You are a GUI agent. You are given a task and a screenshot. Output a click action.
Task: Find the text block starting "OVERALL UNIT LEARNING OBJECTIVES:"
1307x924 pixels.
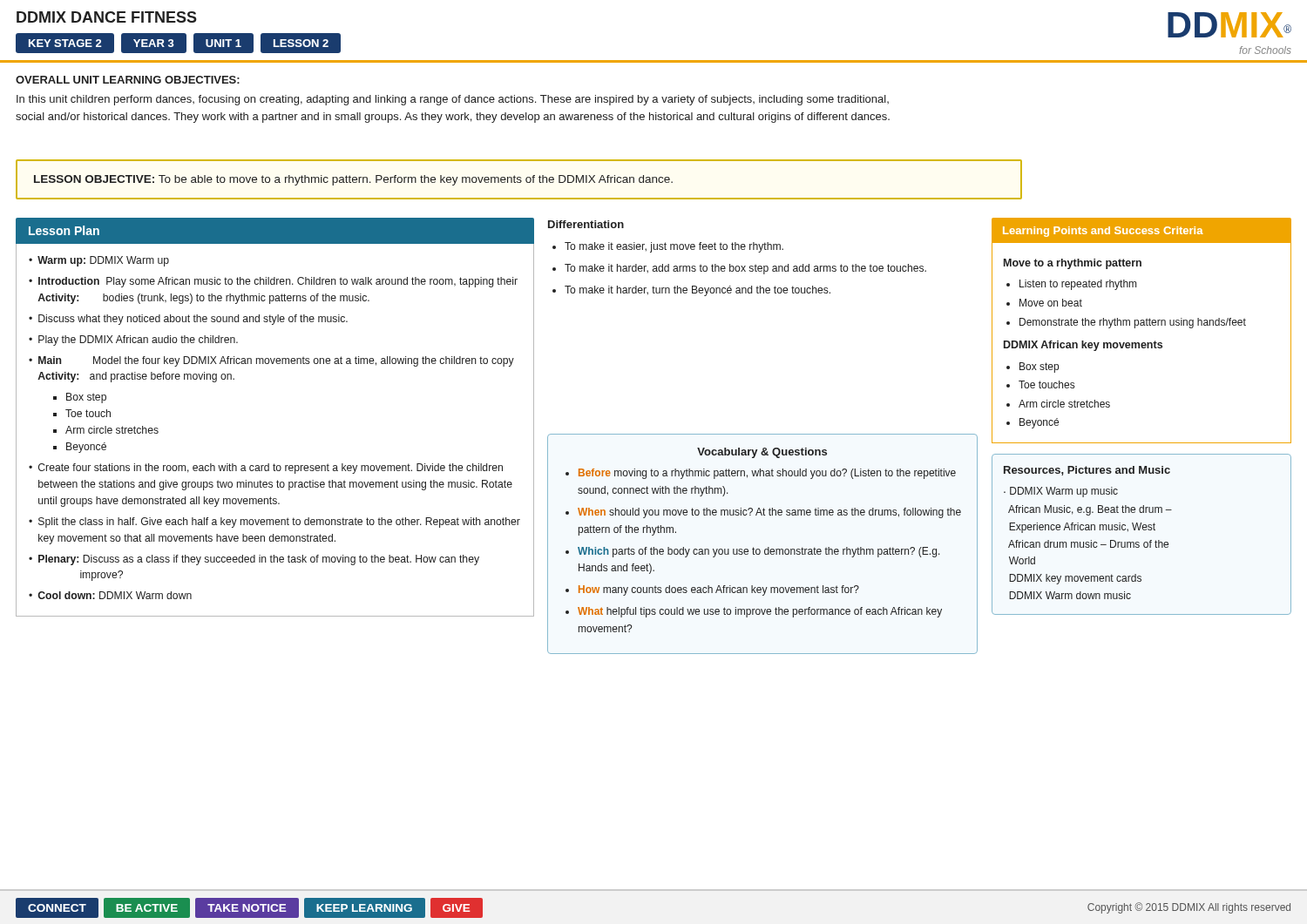click(128, 80)
